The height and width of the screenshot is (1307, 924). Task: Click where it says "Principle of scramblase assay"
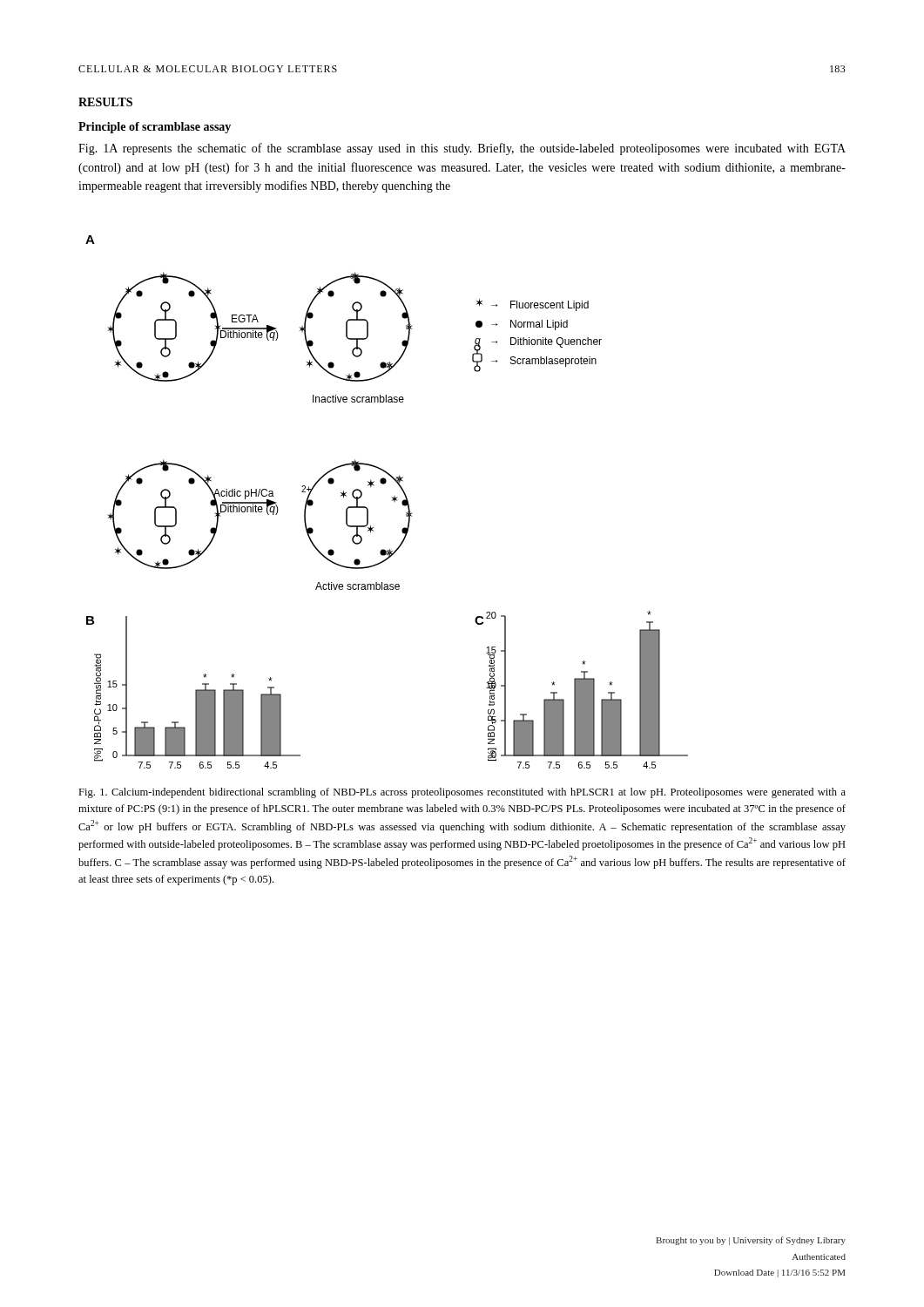click(155, 127)
